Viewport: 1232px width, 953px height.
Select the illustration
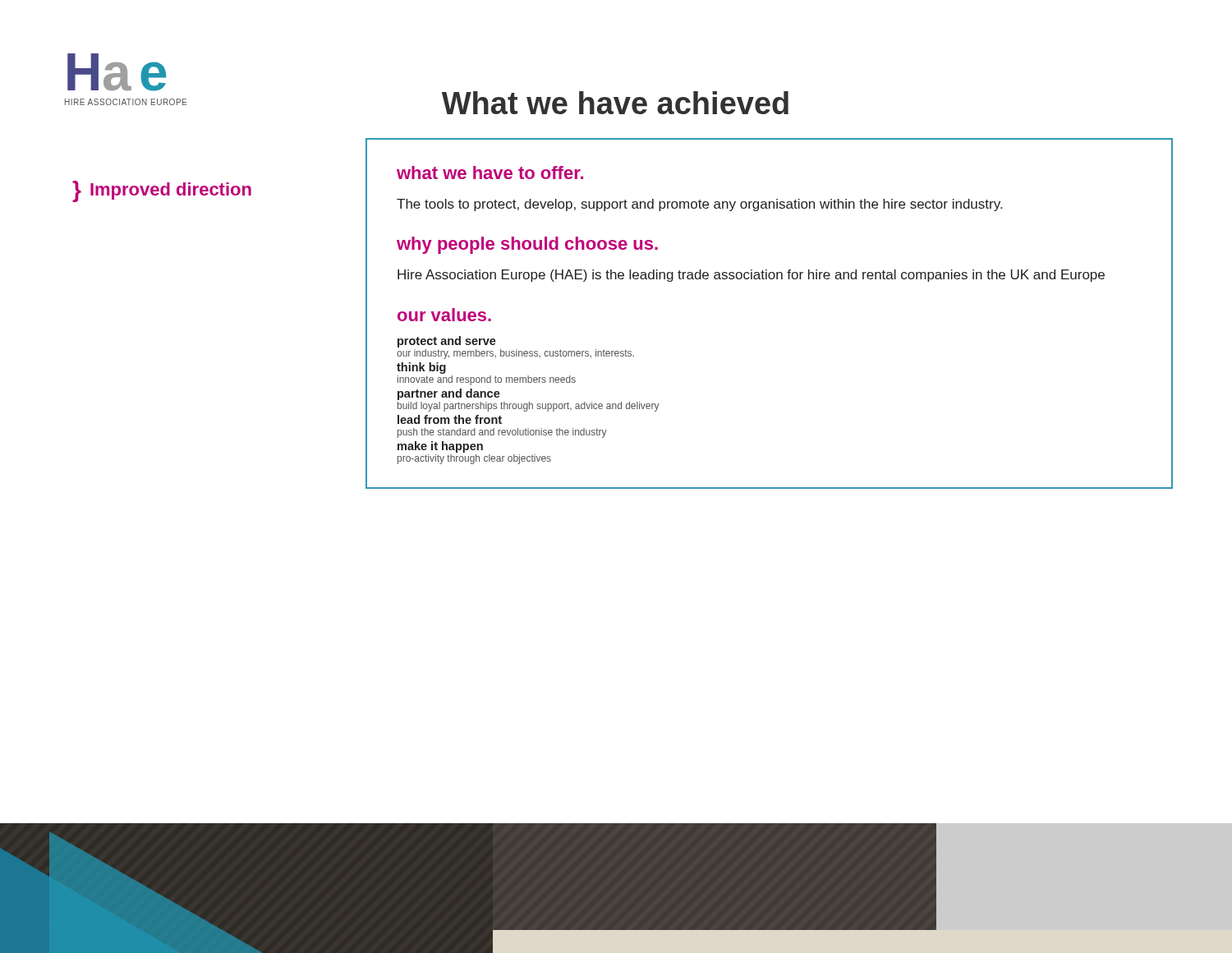coord(616,888)
